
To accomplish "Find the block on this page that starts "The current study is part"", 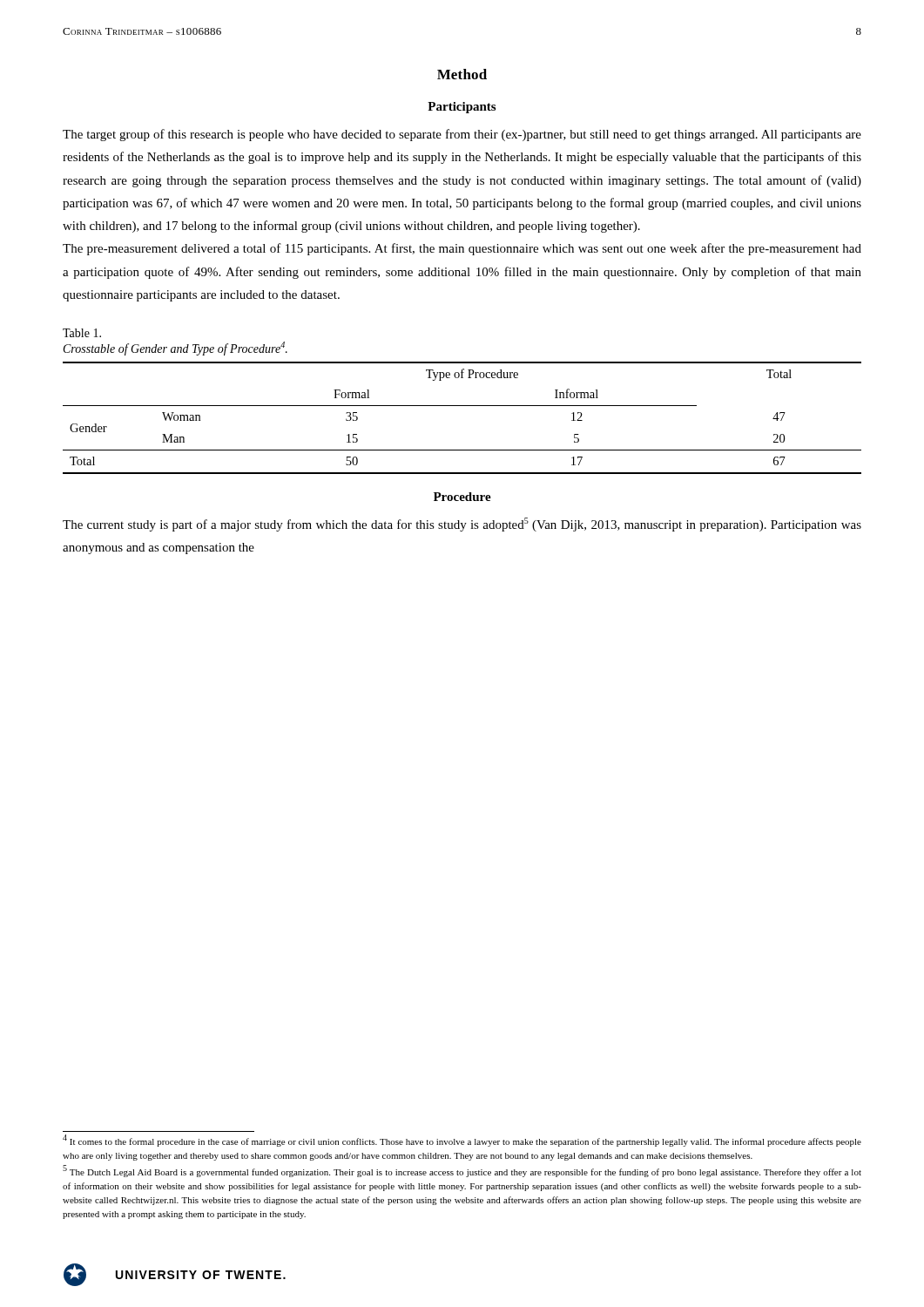I will tap(462, 535).
